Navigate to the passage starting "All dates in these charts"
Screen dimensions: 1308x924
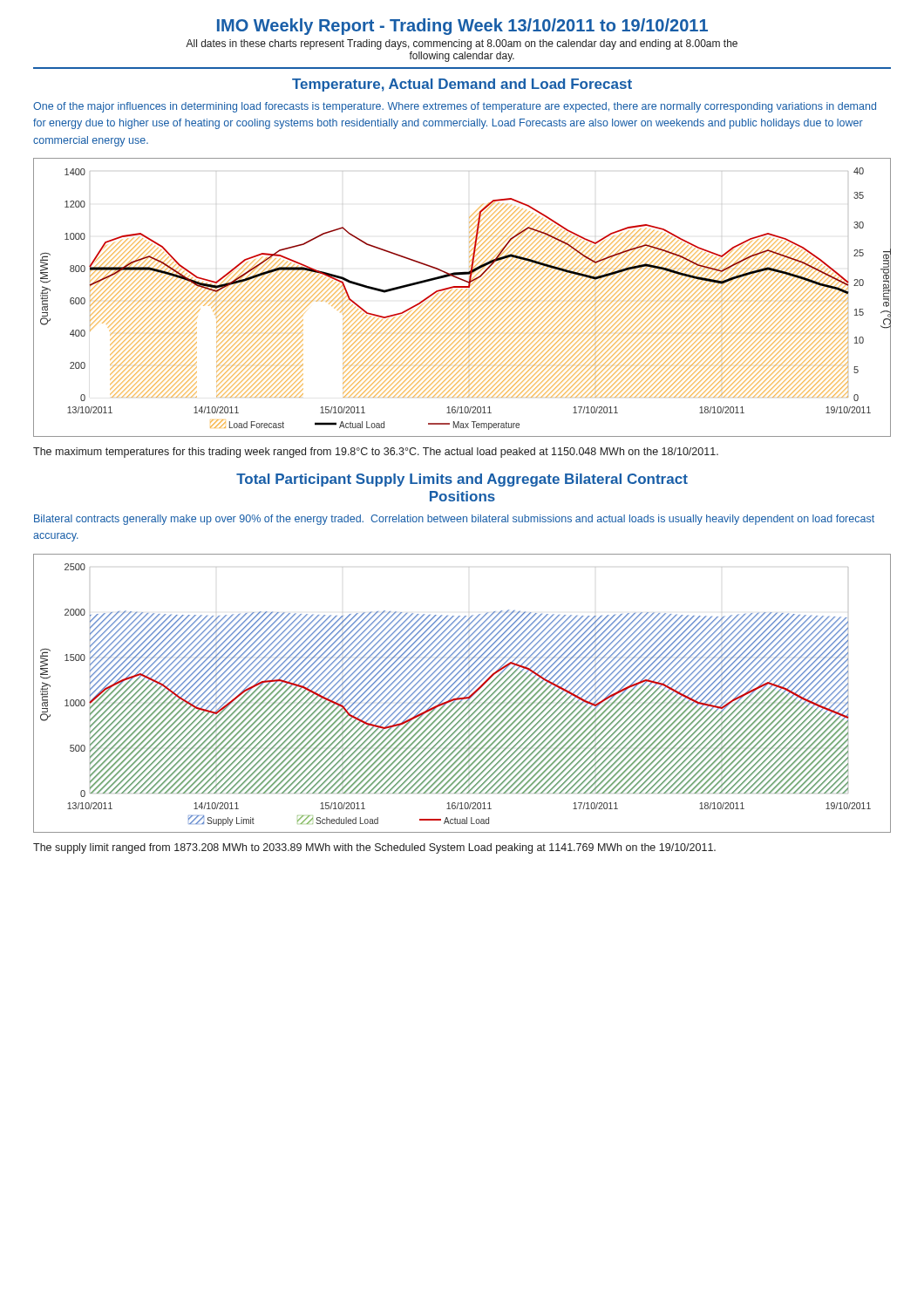462,50
